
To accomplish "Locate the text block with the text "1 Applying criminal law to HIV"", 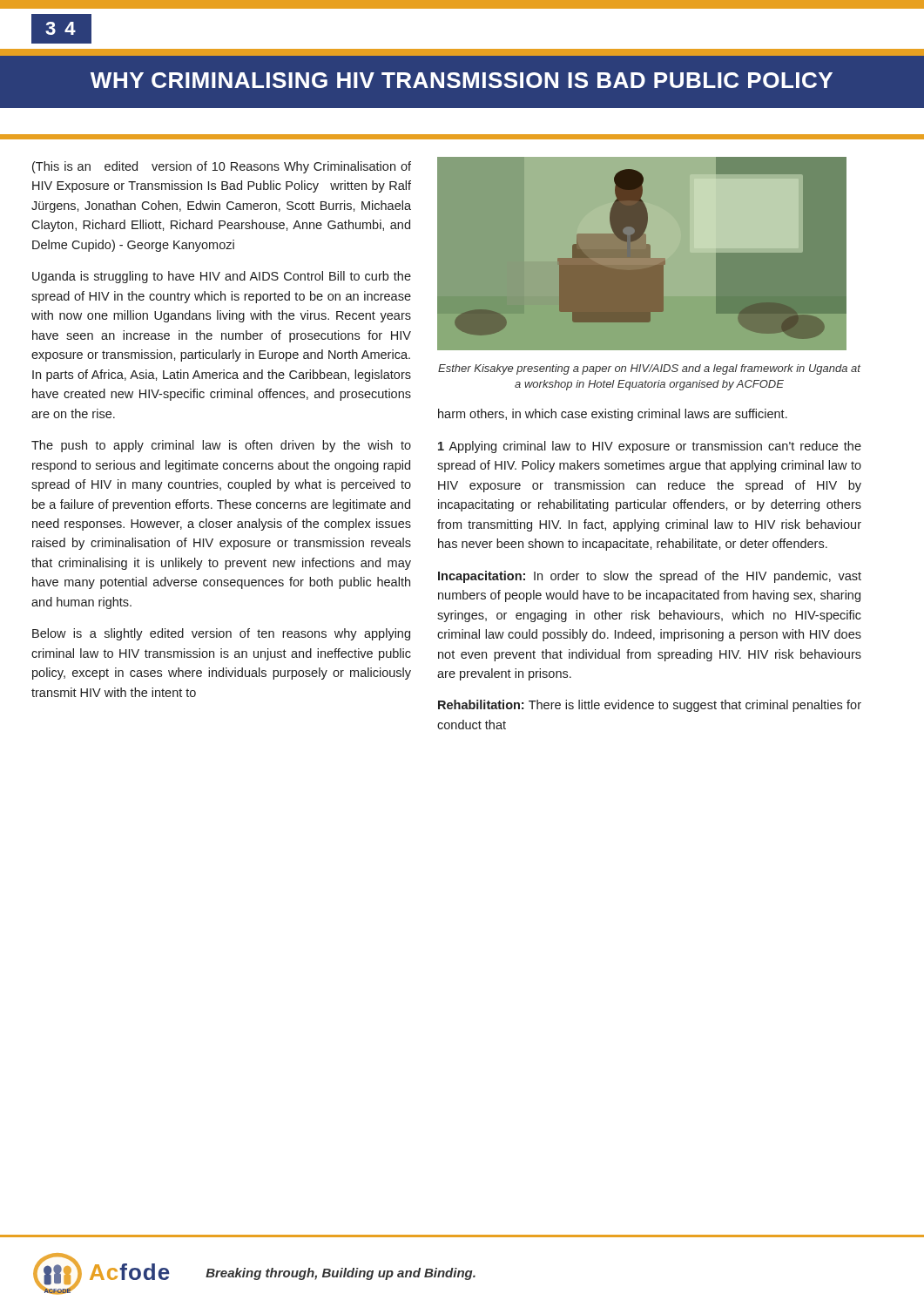I will 649,495.
